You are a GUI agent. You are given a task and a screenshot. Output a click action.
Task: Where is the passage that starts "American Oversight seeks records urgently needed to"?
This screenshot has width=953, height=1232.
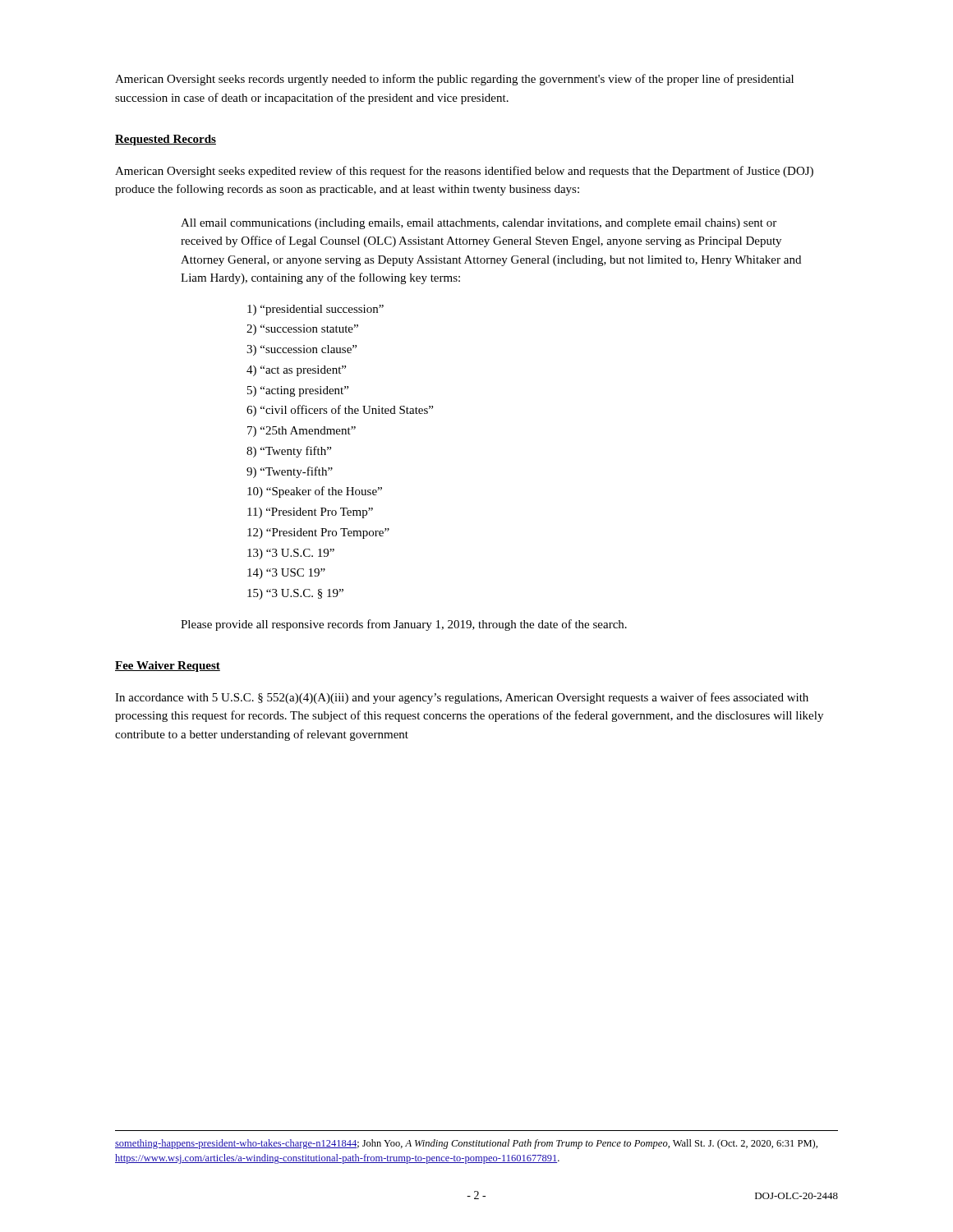tap(455, 88)
